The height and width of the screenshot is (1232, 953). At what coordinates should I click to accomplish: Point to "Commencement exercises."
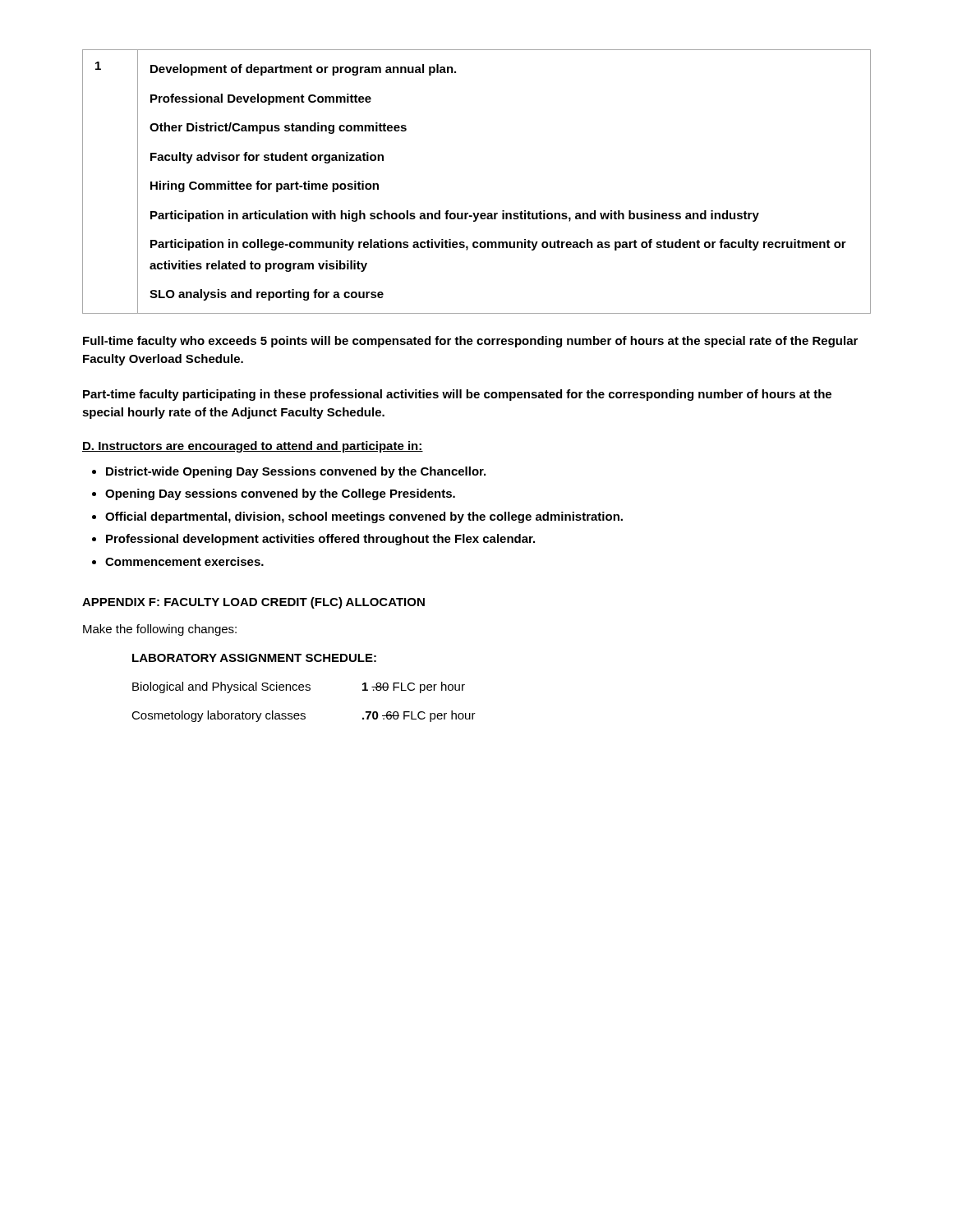tap(184, 561)
